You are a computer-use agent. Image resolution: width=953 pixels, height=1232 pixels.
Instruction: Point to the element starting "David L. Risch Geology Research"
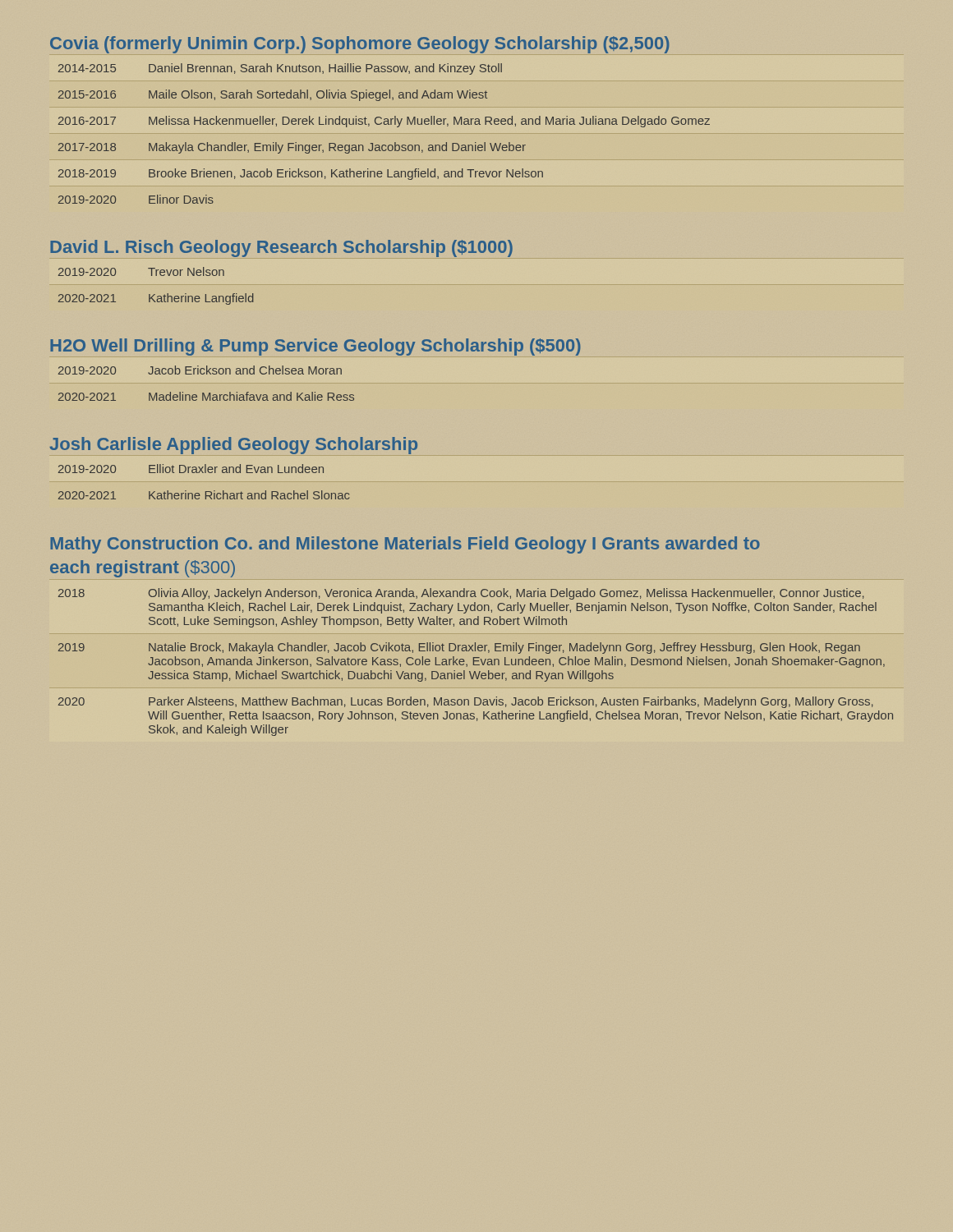click(x=281, y=247)
